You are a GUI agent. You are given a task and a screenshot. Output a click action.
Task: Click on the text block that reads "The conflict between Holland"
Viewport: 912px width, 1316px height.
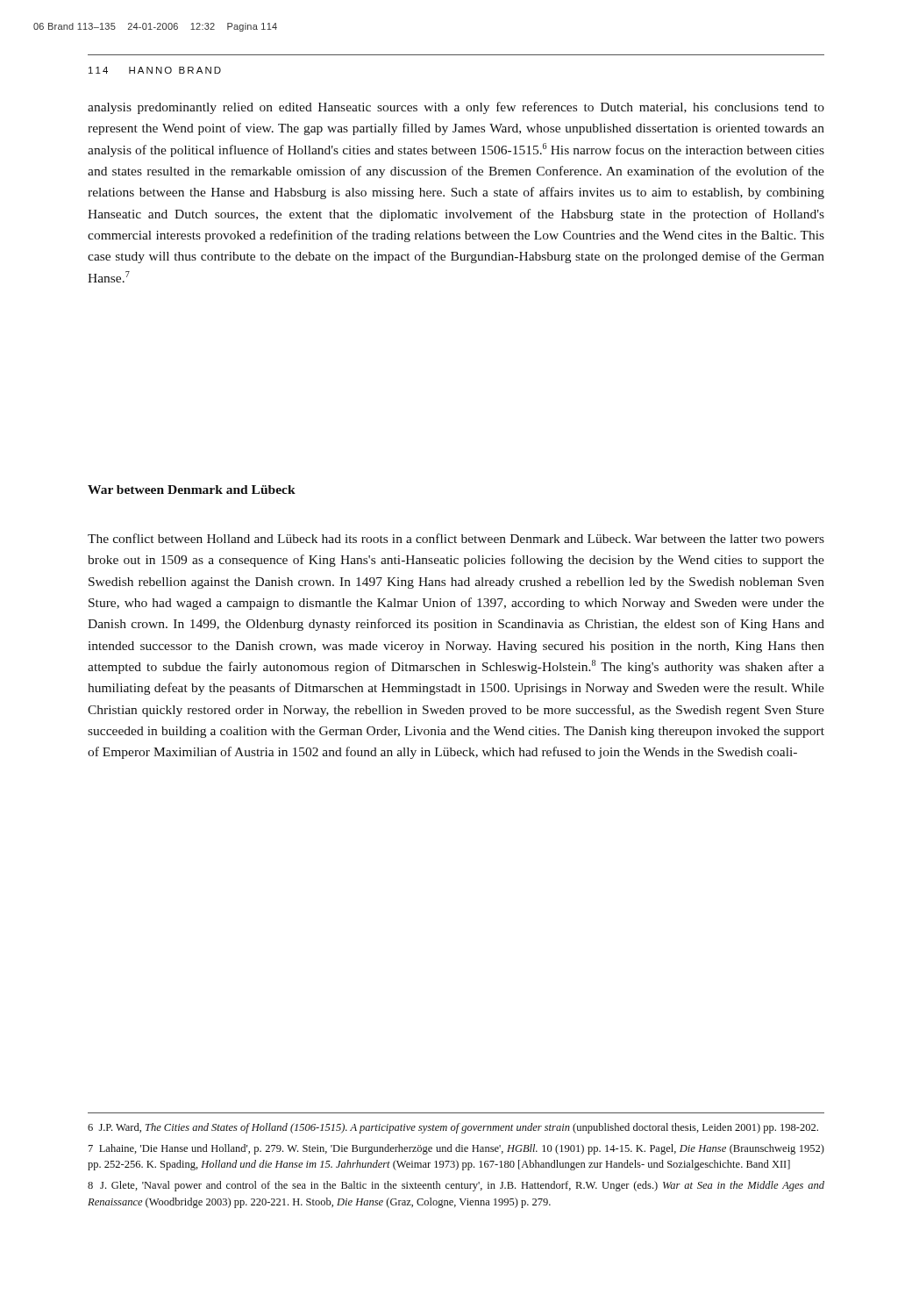[x=456, y=645]
